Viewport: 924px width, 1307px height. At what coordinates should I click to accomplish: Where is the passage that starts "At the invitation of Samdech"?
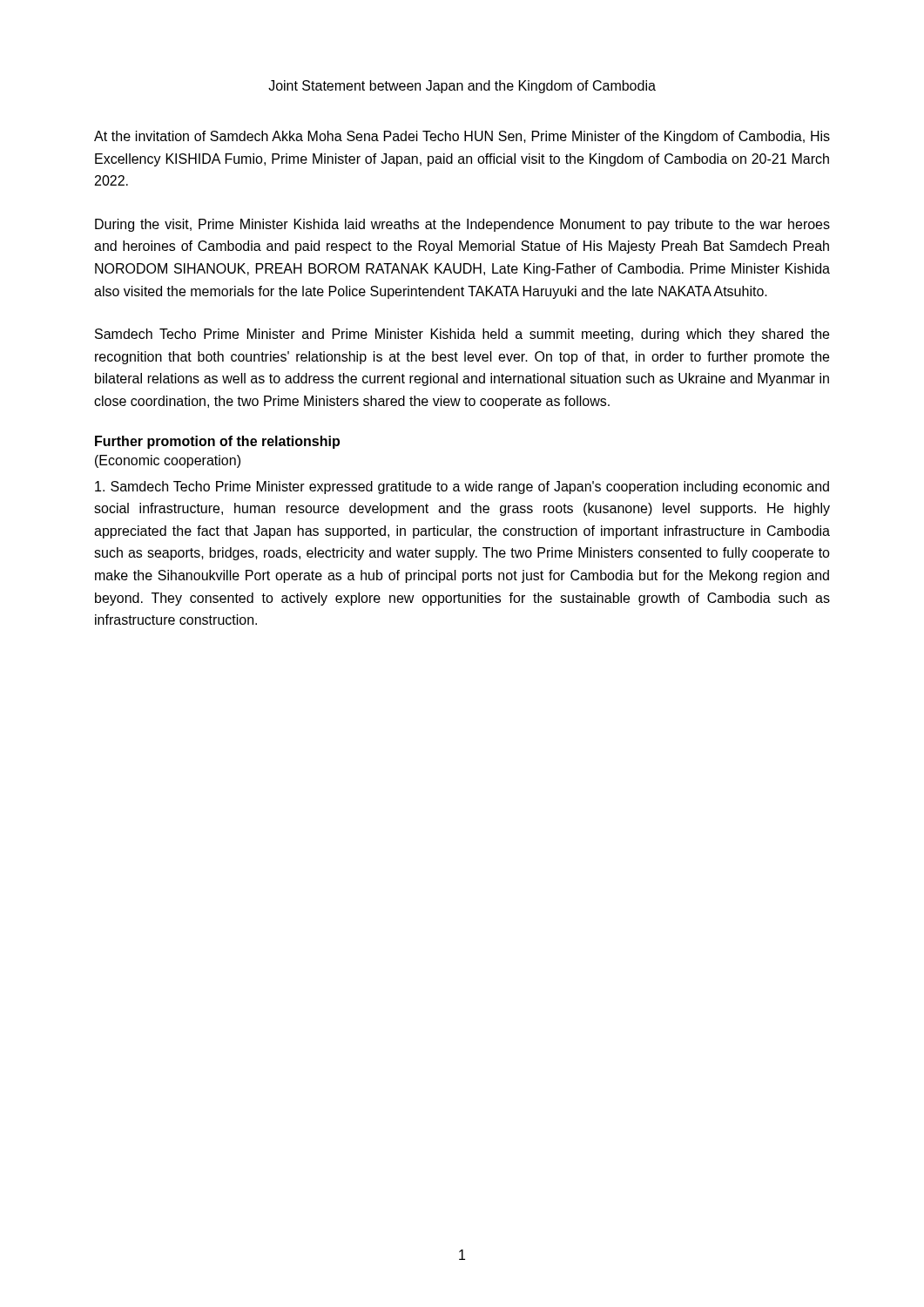[x=462, y=159]
